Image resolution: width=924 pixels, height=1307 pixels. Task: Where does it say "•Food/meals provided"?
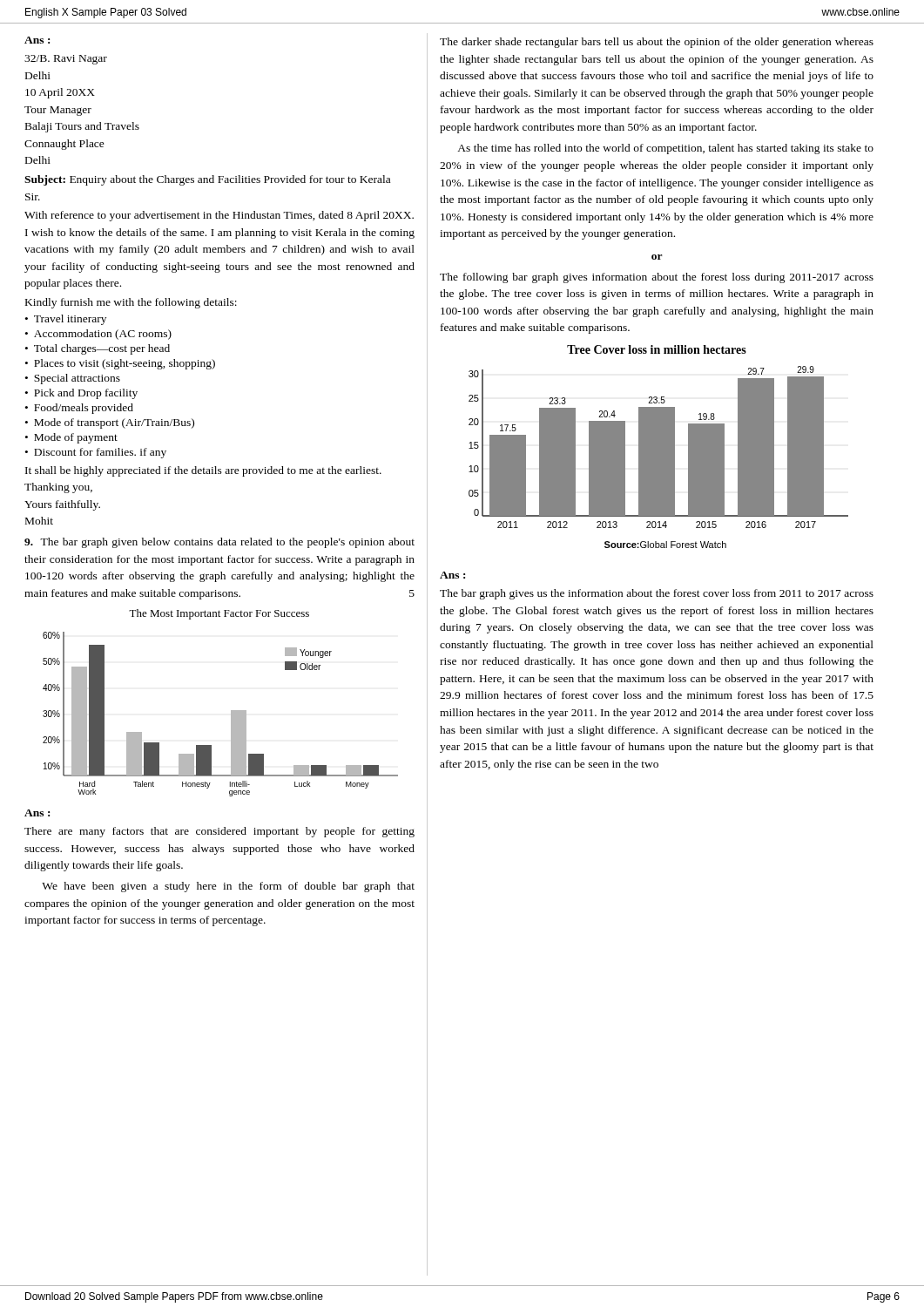(79, 408)
